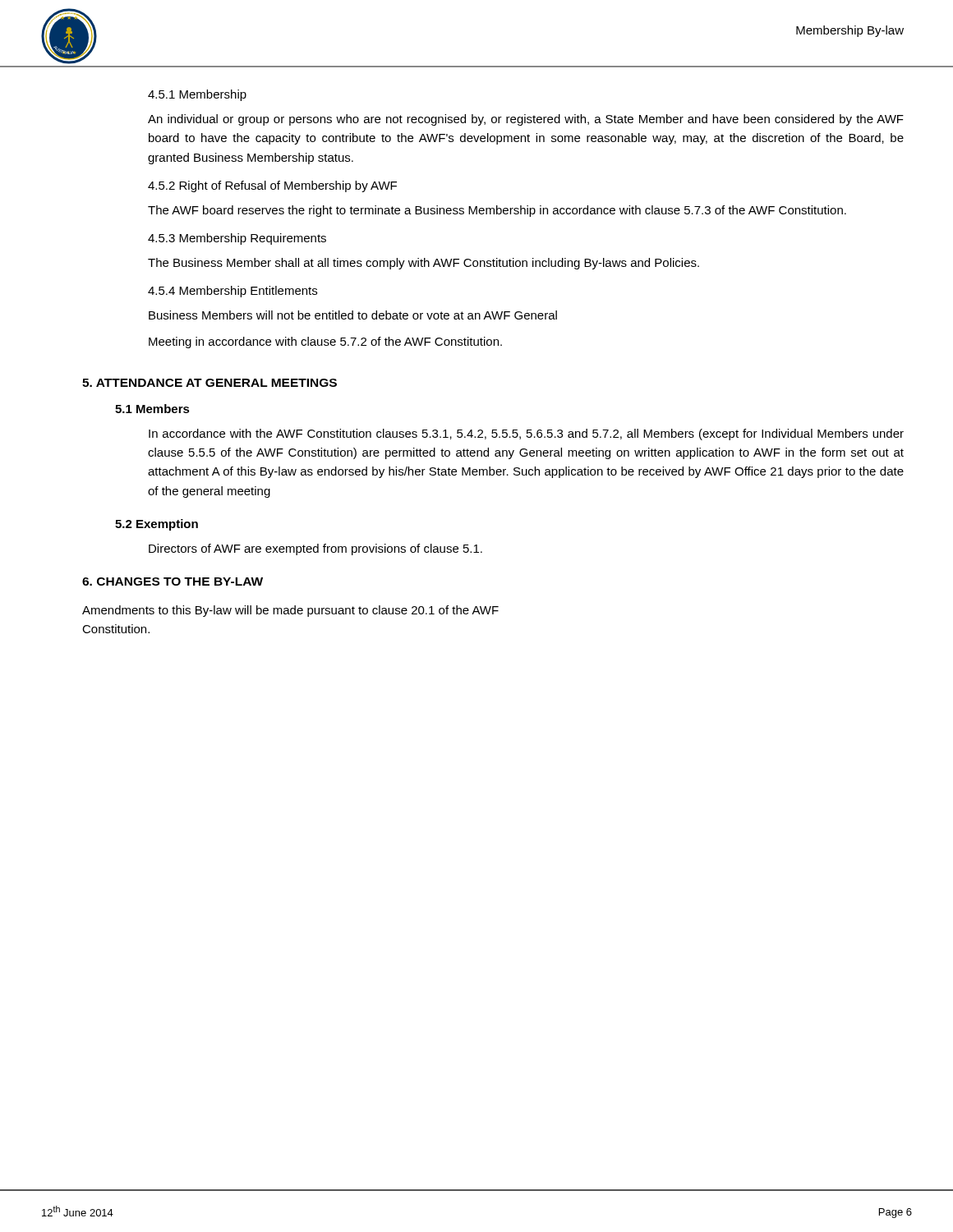Navigate to the block starting "In accordance with the AWF Constitution clauses 5.3.1,"
This screenshot has width=953, height=1232.
coord(526,462)
